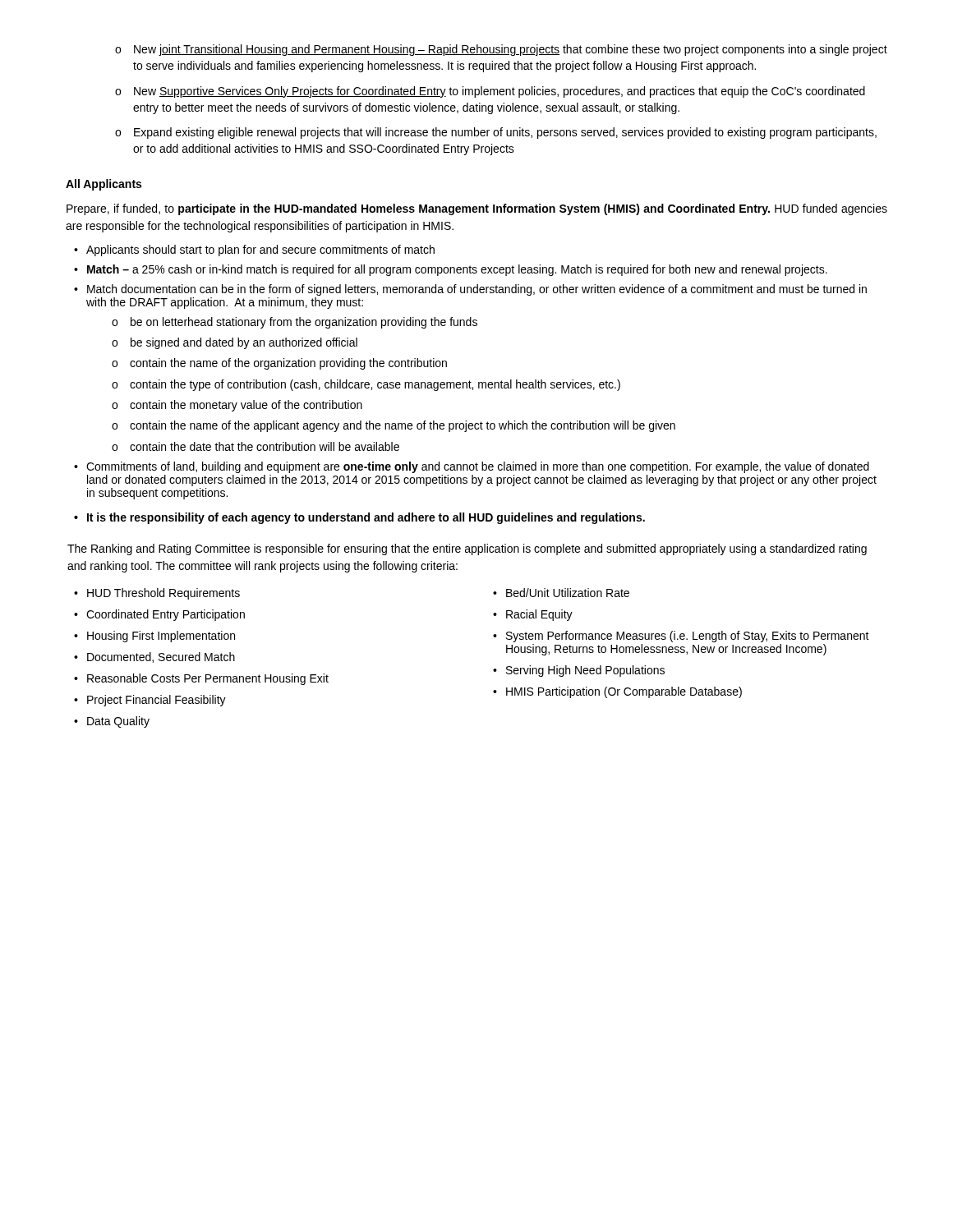The image size is (953, 1232).
Task: Point to the region starting "• System Performance Measures (i.e."
Action: [690, 642]
